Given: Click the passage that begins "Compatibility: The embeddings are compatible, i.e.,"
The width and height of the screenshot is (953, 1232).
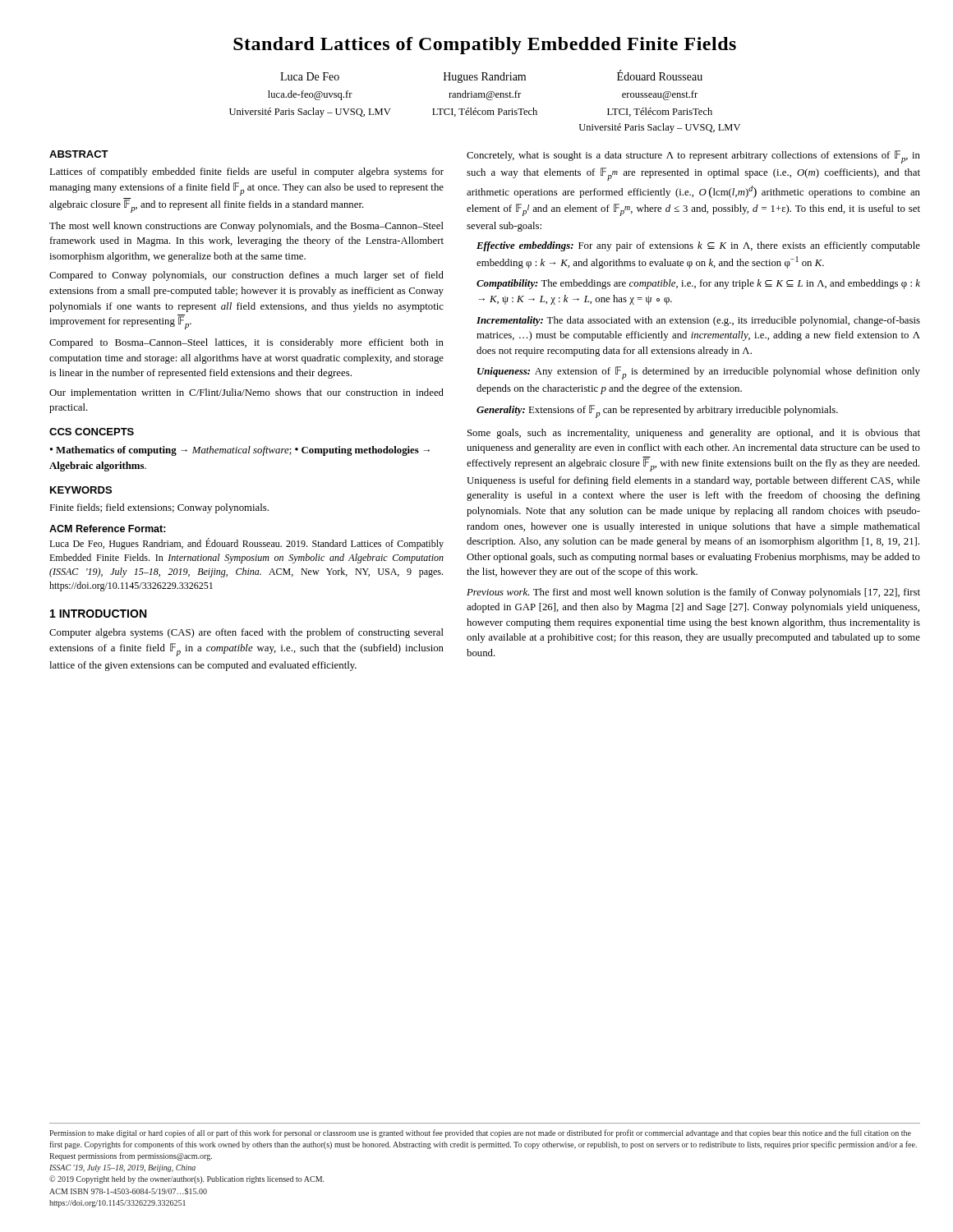Looking at the screenshot, I should tap(698, 291).
